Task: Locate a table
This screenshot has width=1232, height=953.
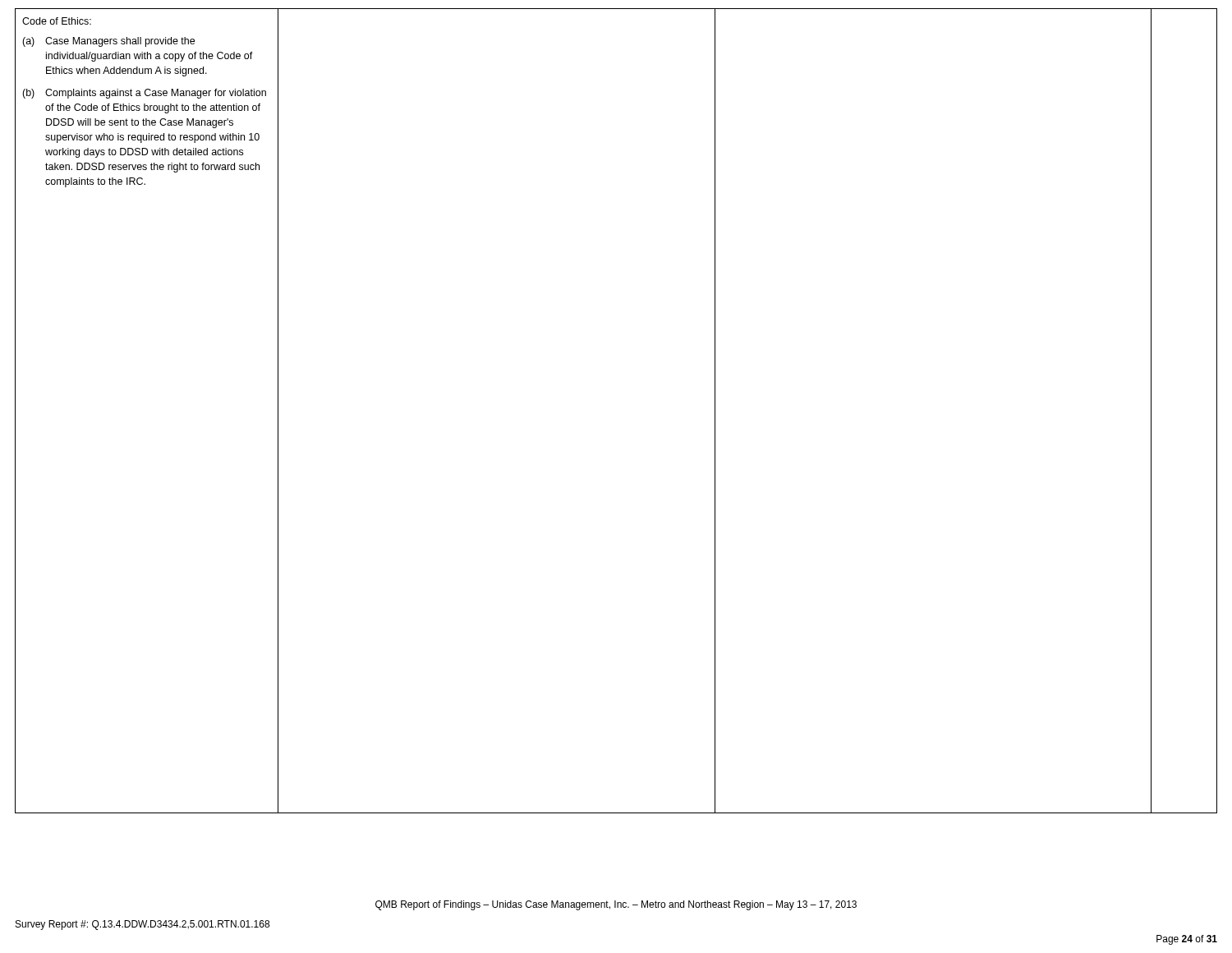Action: tap(616, 411)
